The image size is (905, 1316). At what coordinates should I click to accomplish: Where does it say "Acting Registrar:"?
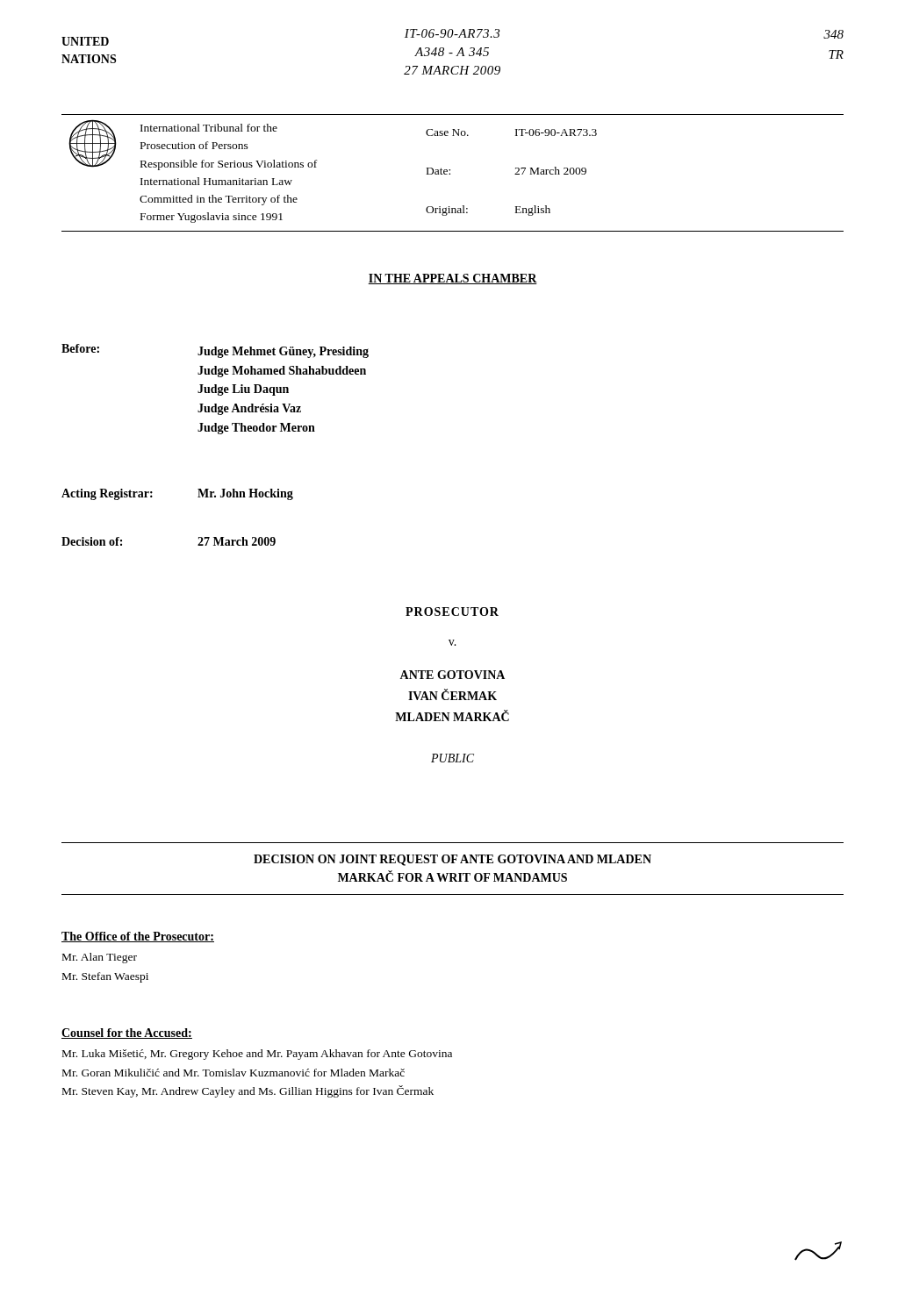[x=107, y=494]
